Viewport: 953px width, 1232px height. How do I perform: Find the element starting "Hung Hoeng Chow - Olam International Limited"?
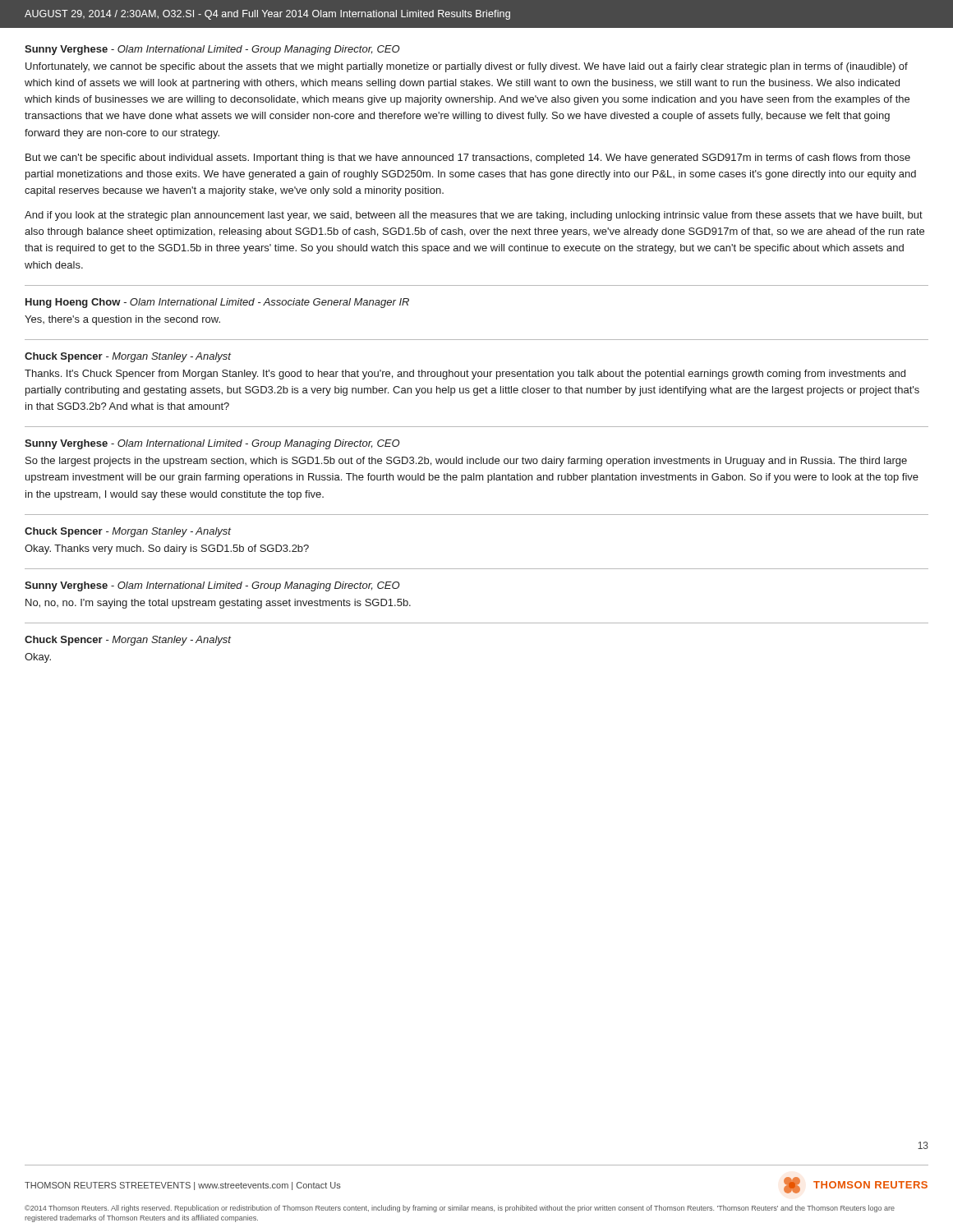(x=217, y=302)
